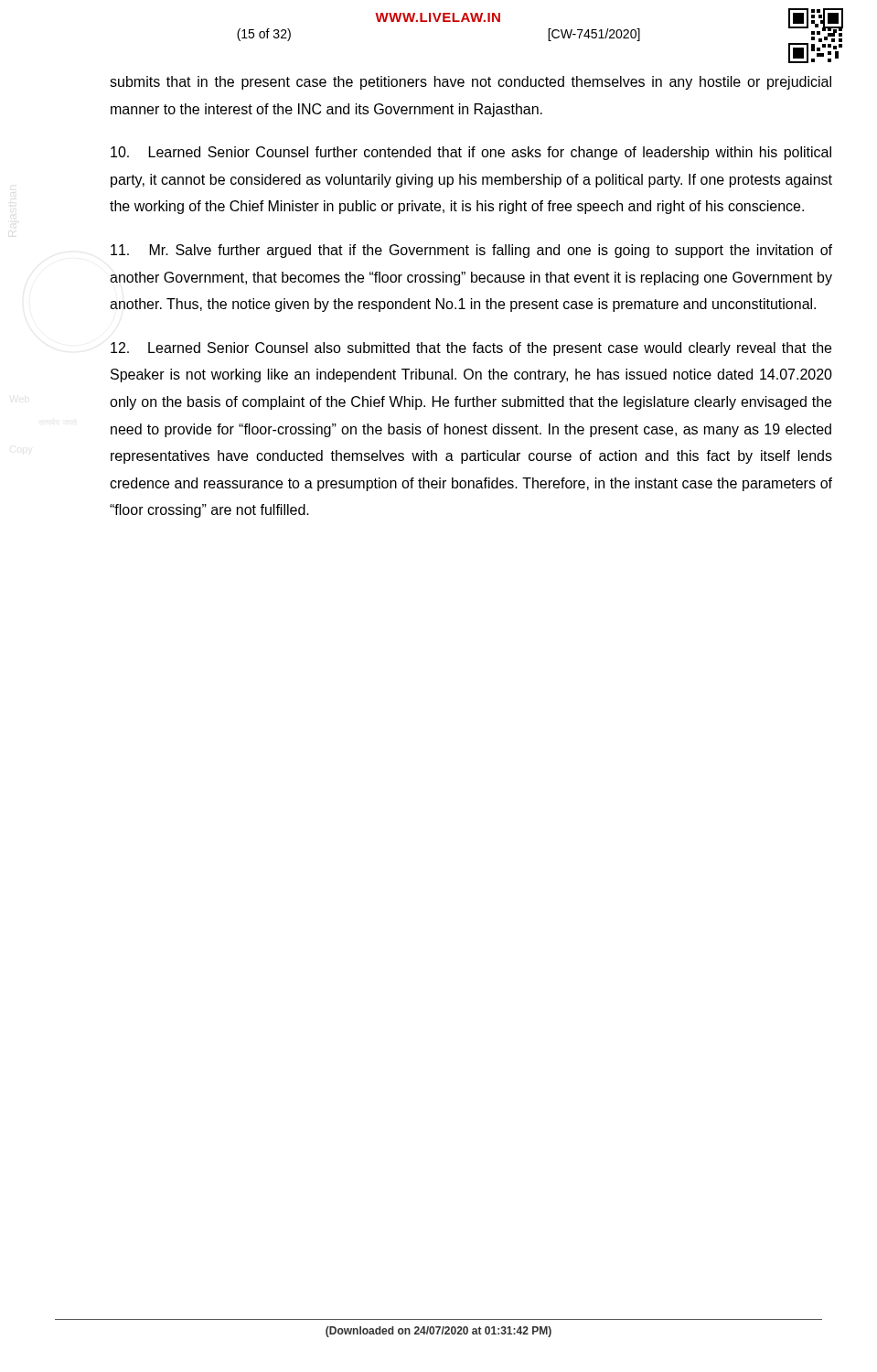Find the region starting "Learned Senior Counsel also submitted that the"
Viewport: 877px width, 1372px height.
click(471, 429)
